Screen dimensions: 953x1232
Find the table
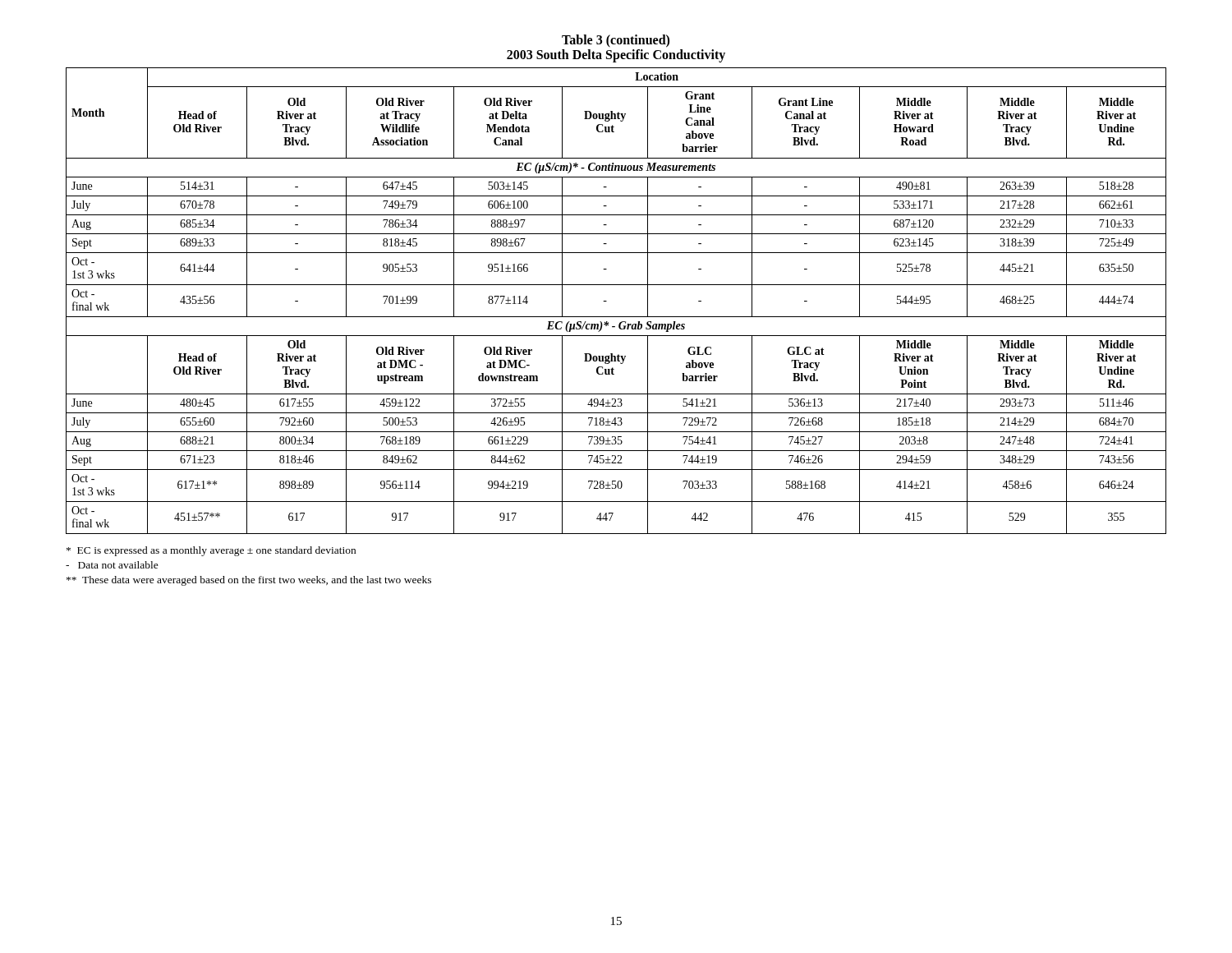coord(616,301)
